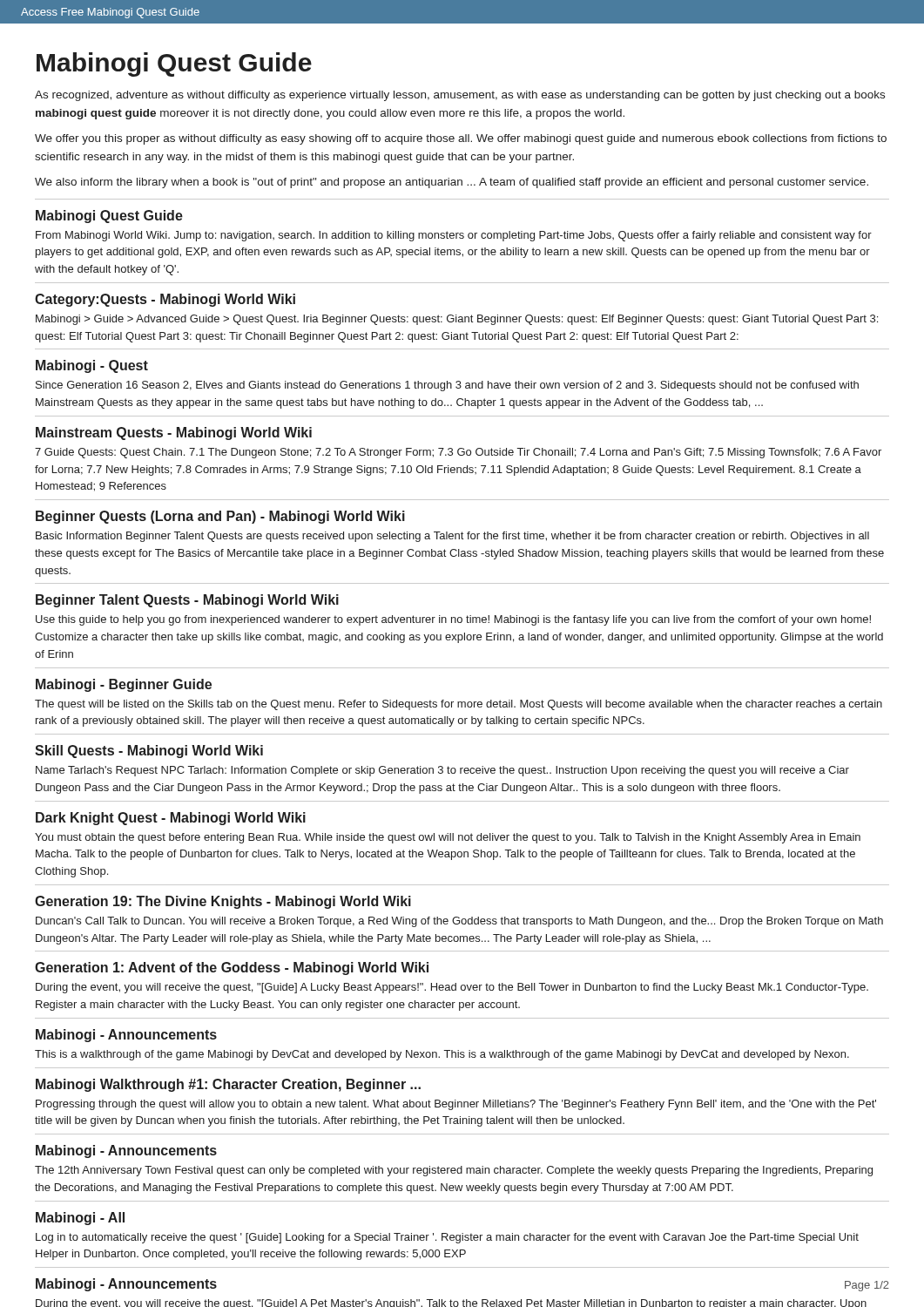Image resolution: width=924 pixels, height=1307 pixels.
Task: Select the passage starting "Since Generation 16 Season 2, Elves"
Action: [x=447, y=394]
